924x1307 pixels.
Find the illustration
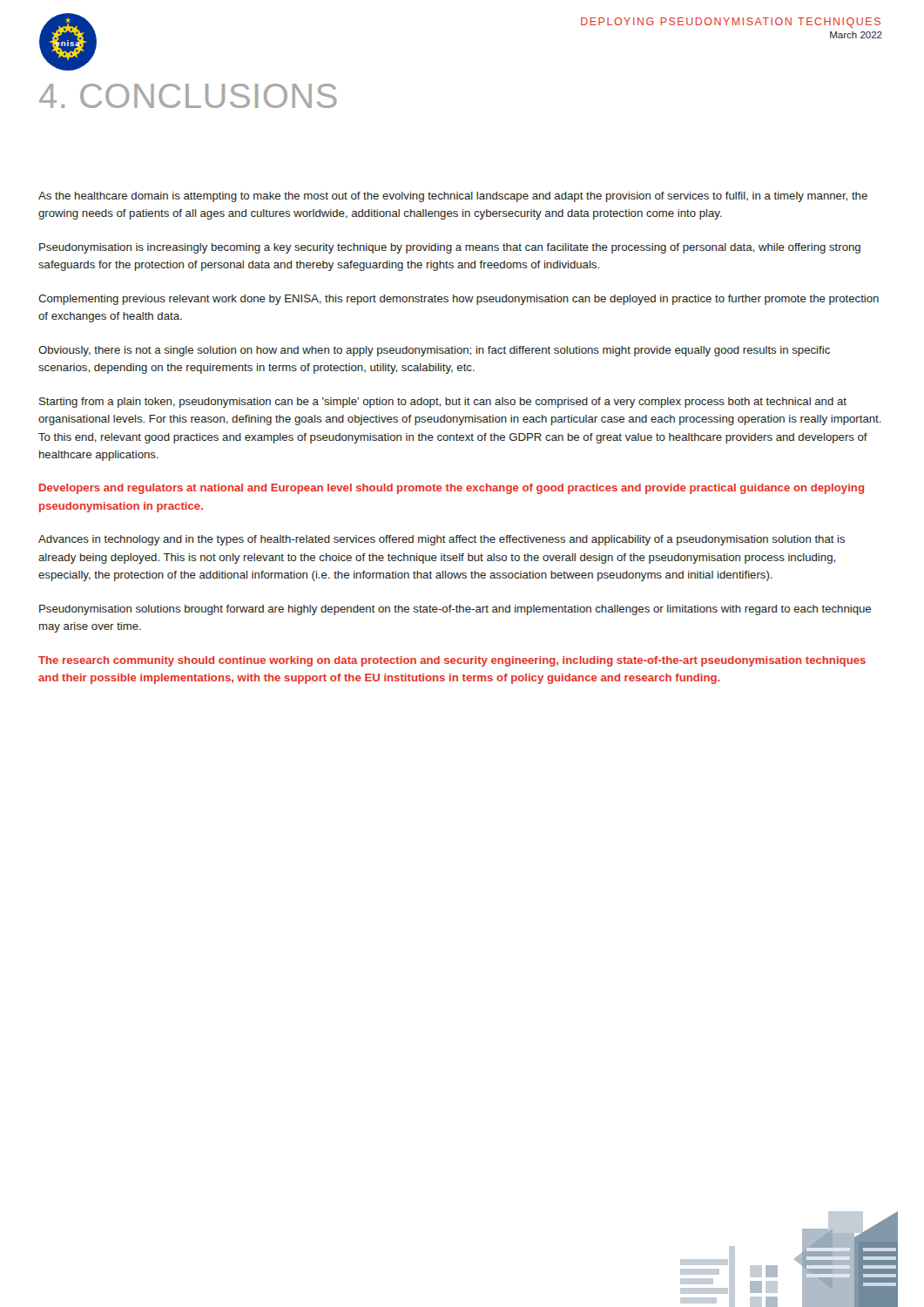(802, 1259)
